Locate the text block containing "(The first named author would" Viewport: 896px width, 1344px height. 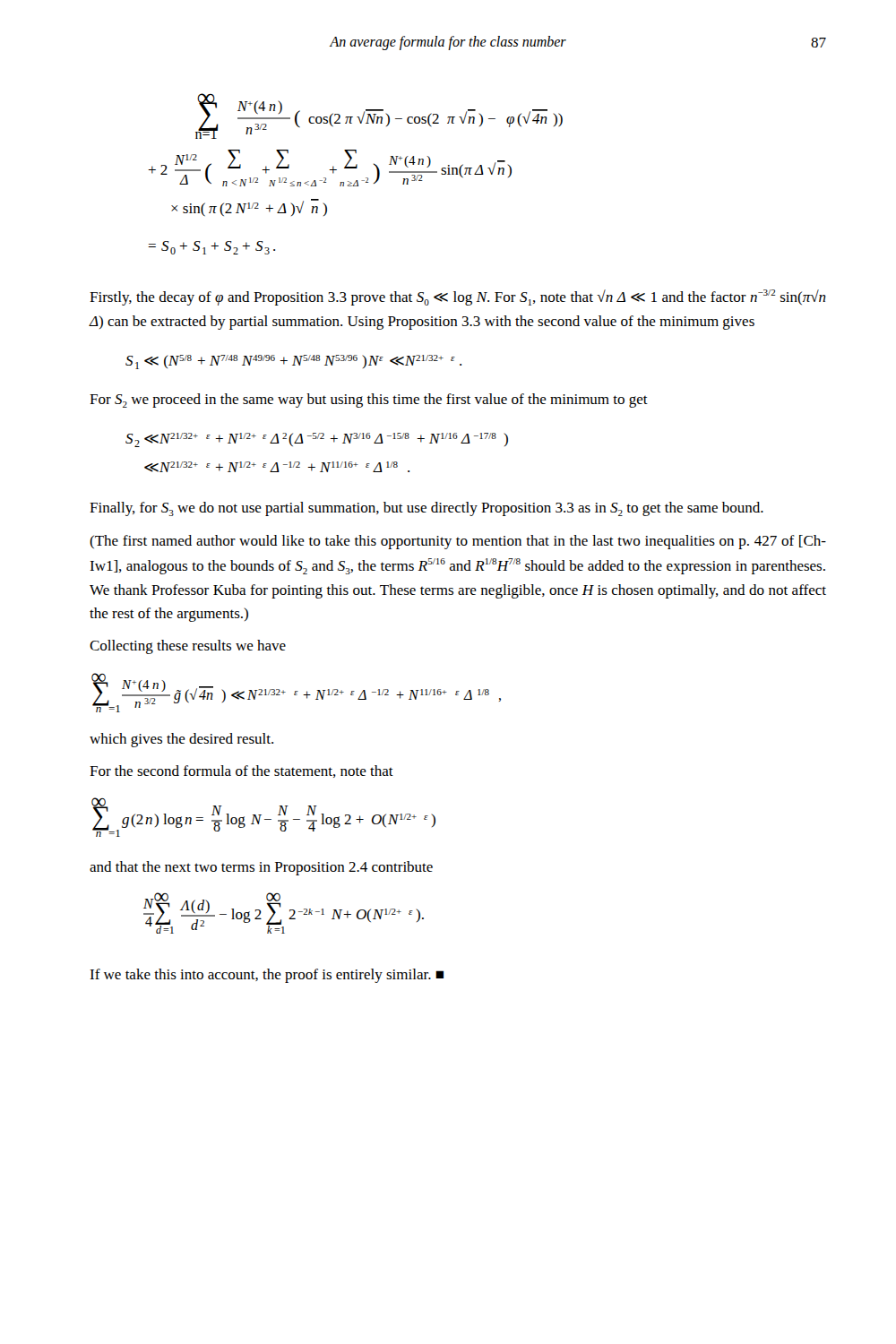(x=458, y=577)
